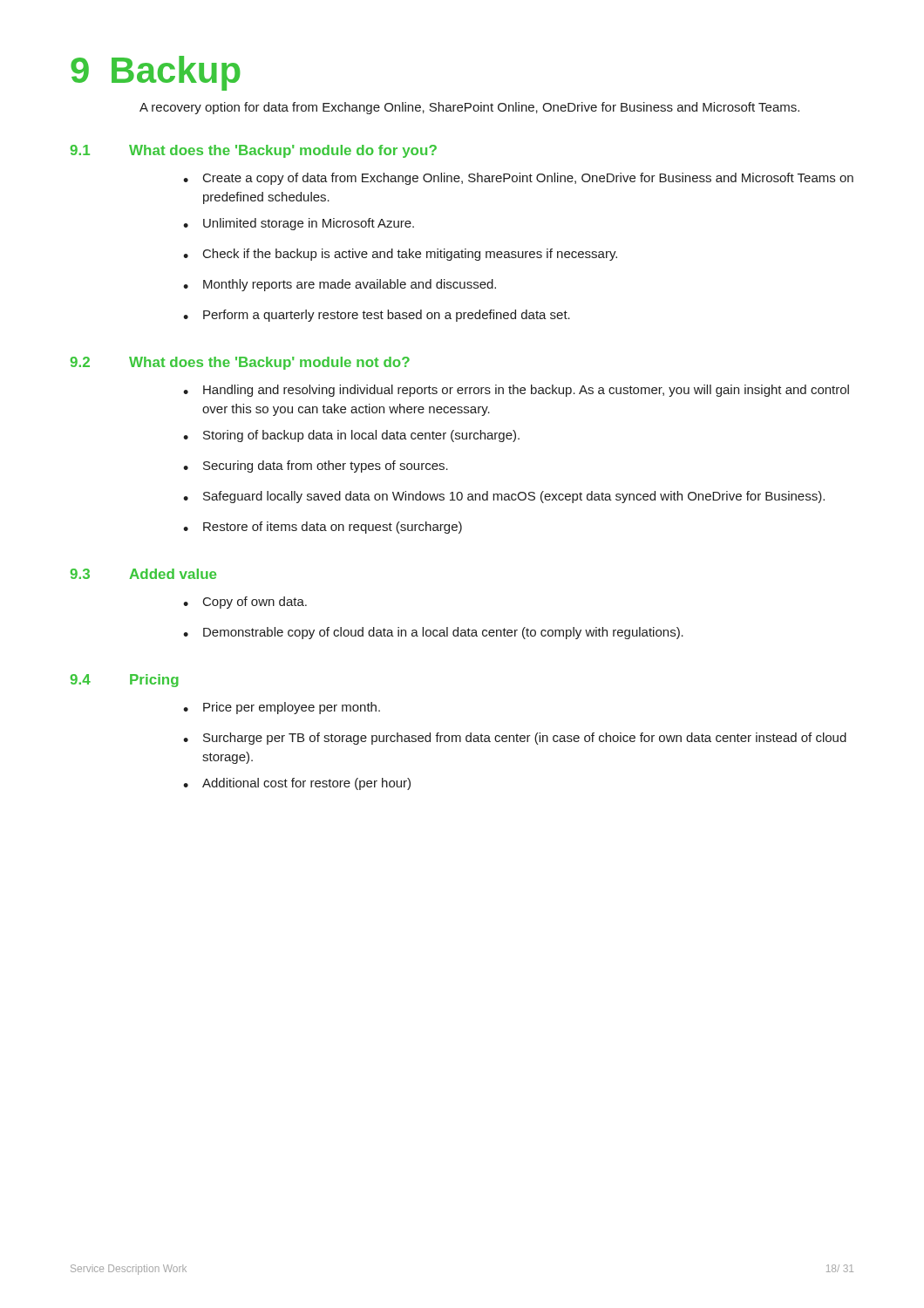Locate the passage starting "• Restore of"
The image size is (924, 1308).
point(323,528)
